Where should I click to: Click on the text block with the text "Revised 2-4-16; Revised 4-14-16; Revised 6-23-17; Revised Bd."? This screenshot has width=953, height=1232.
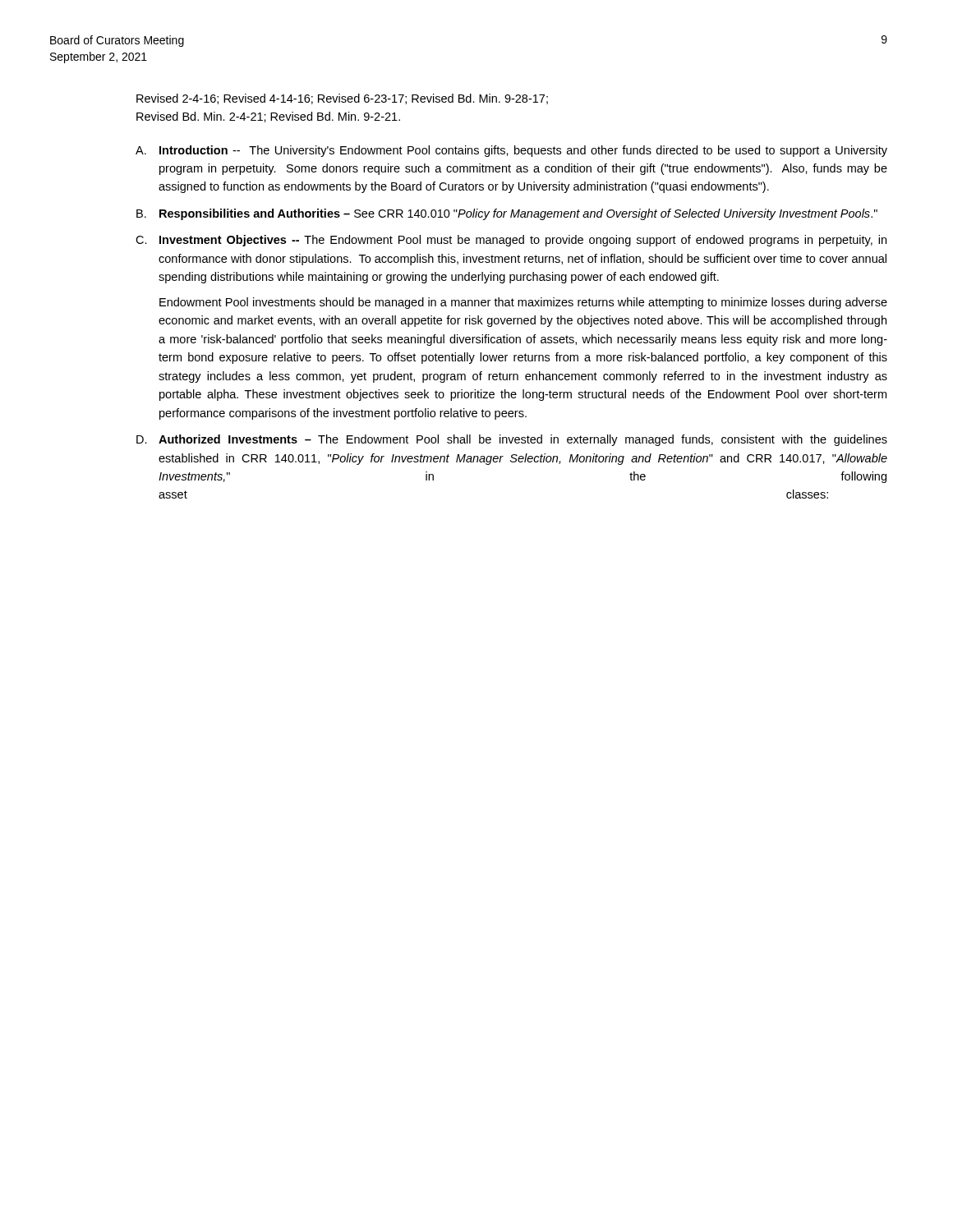coord(342,107)
